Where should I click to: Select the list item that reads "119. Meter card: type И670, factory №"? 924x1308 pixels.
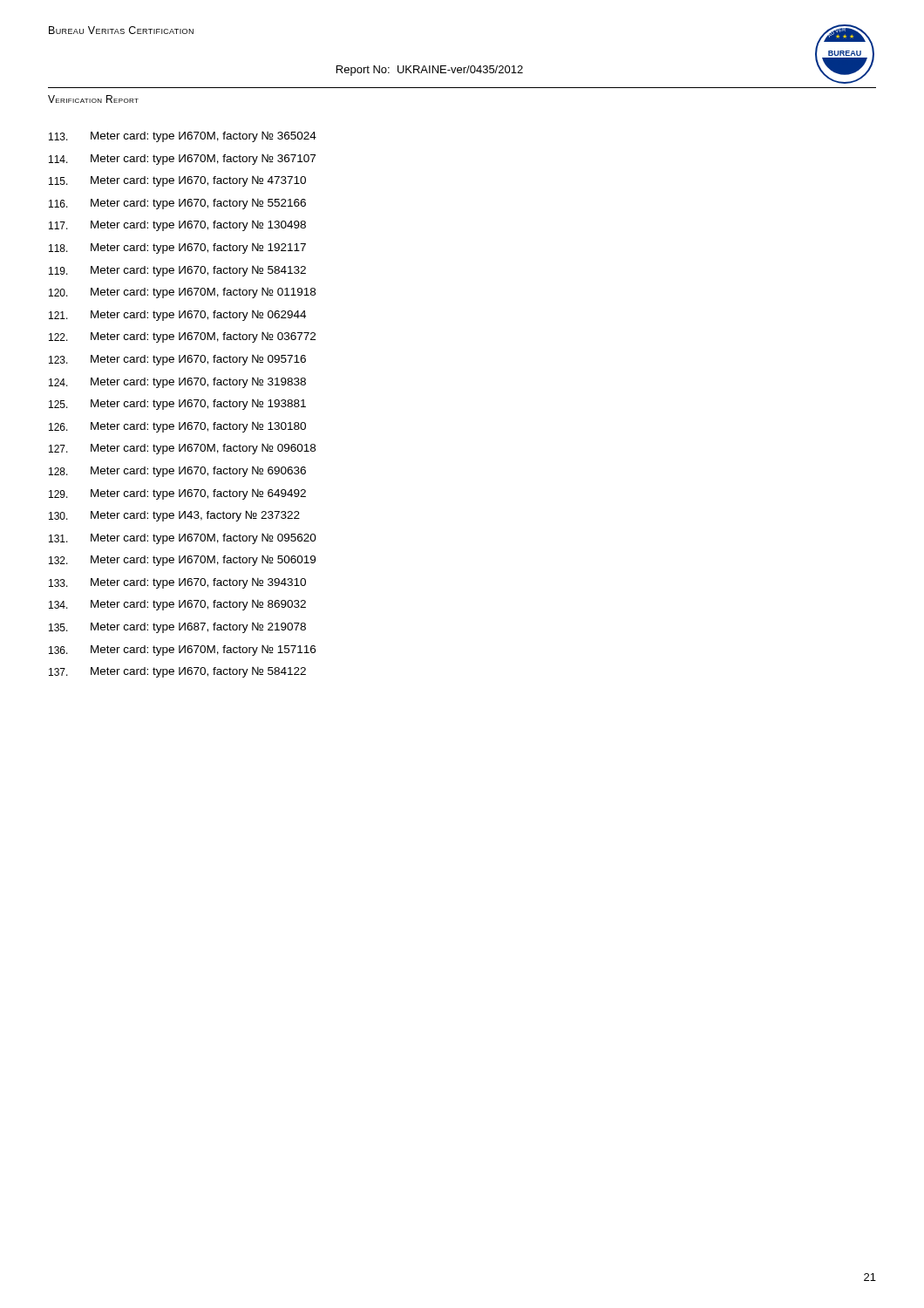point(177,271)
